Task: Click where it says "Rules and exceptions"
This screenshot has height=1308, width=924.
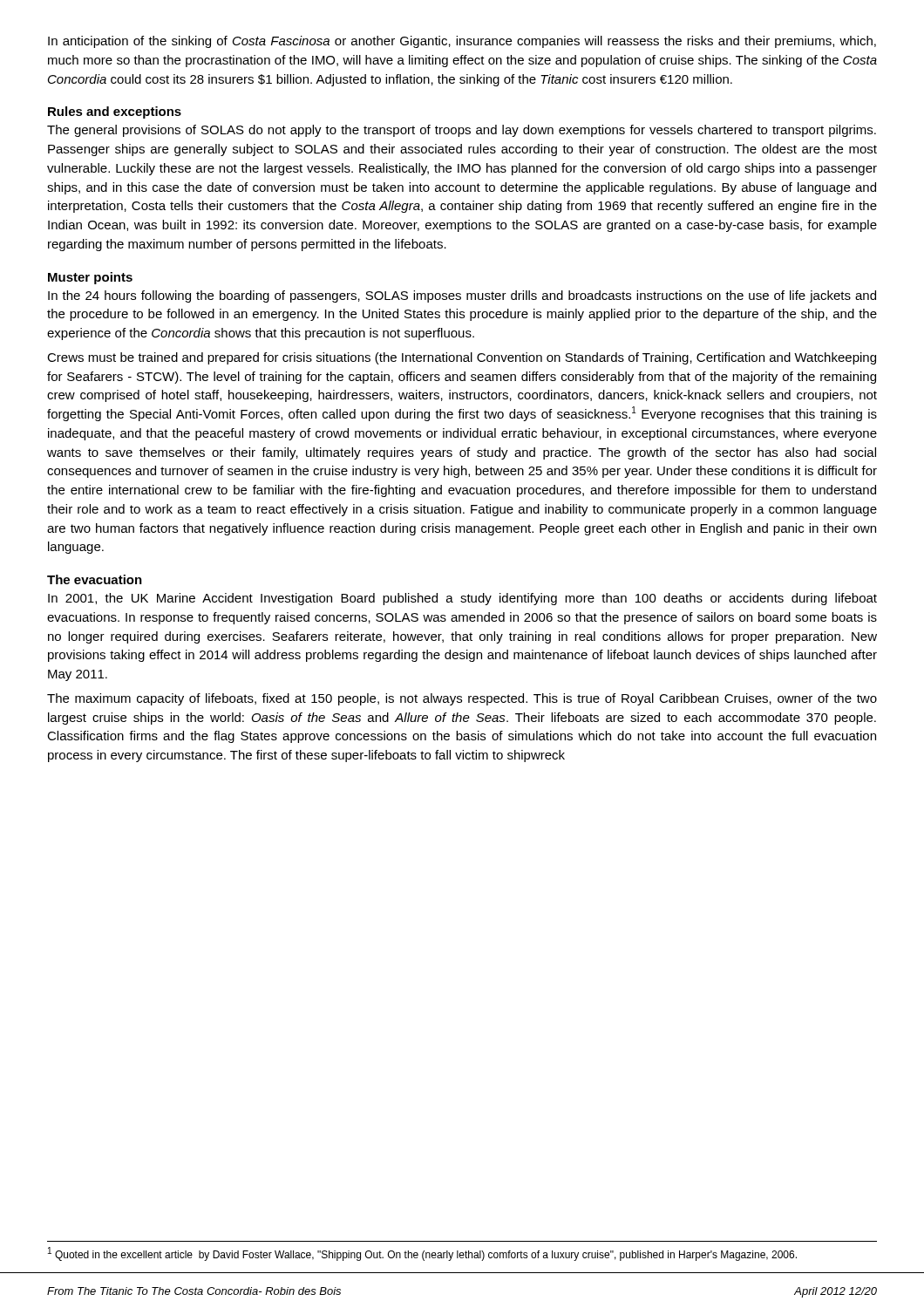Action: [x=114, y=111]
